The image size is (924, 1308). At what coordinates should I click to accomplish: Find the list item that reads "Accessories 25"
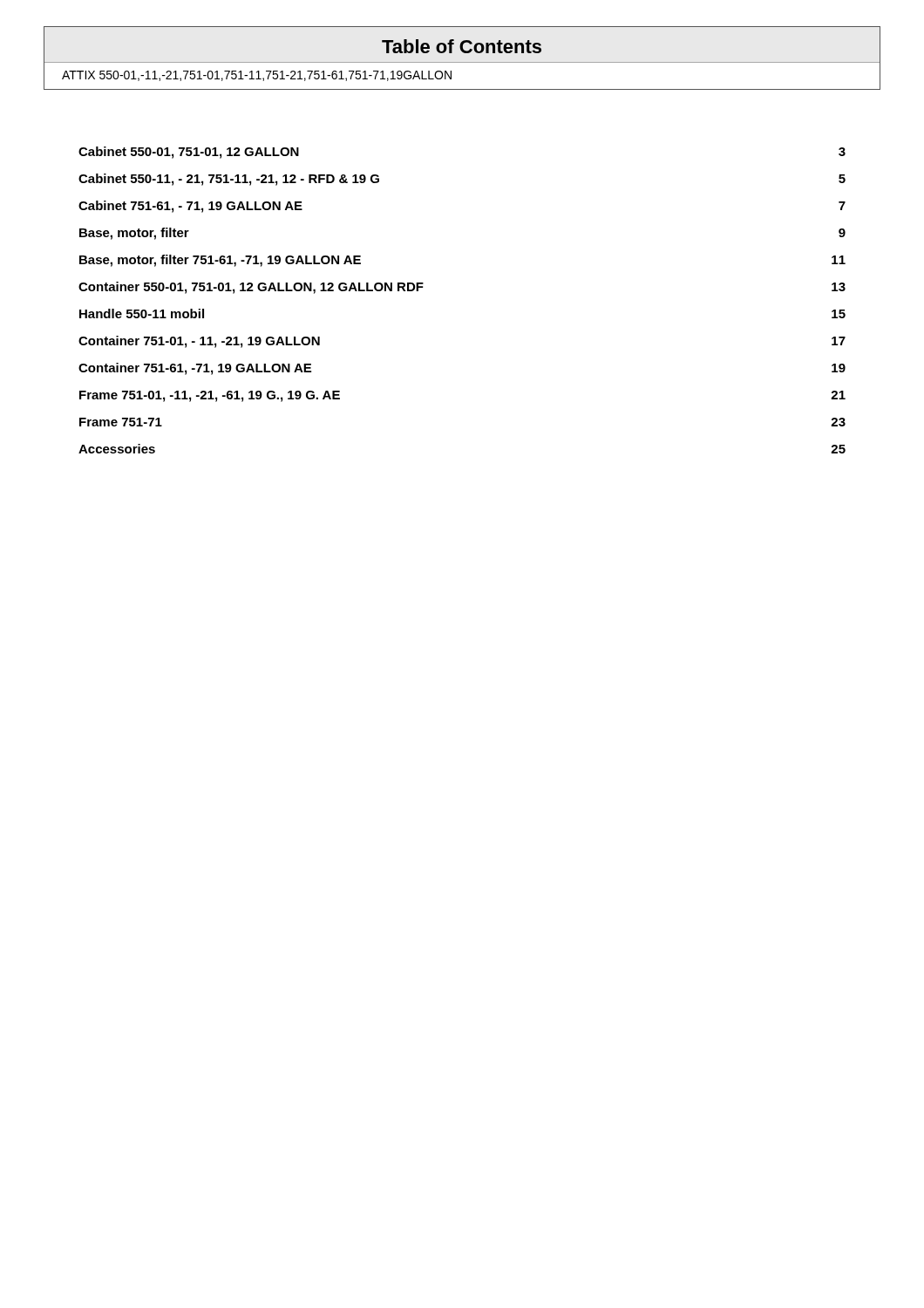tap(121, 448)
